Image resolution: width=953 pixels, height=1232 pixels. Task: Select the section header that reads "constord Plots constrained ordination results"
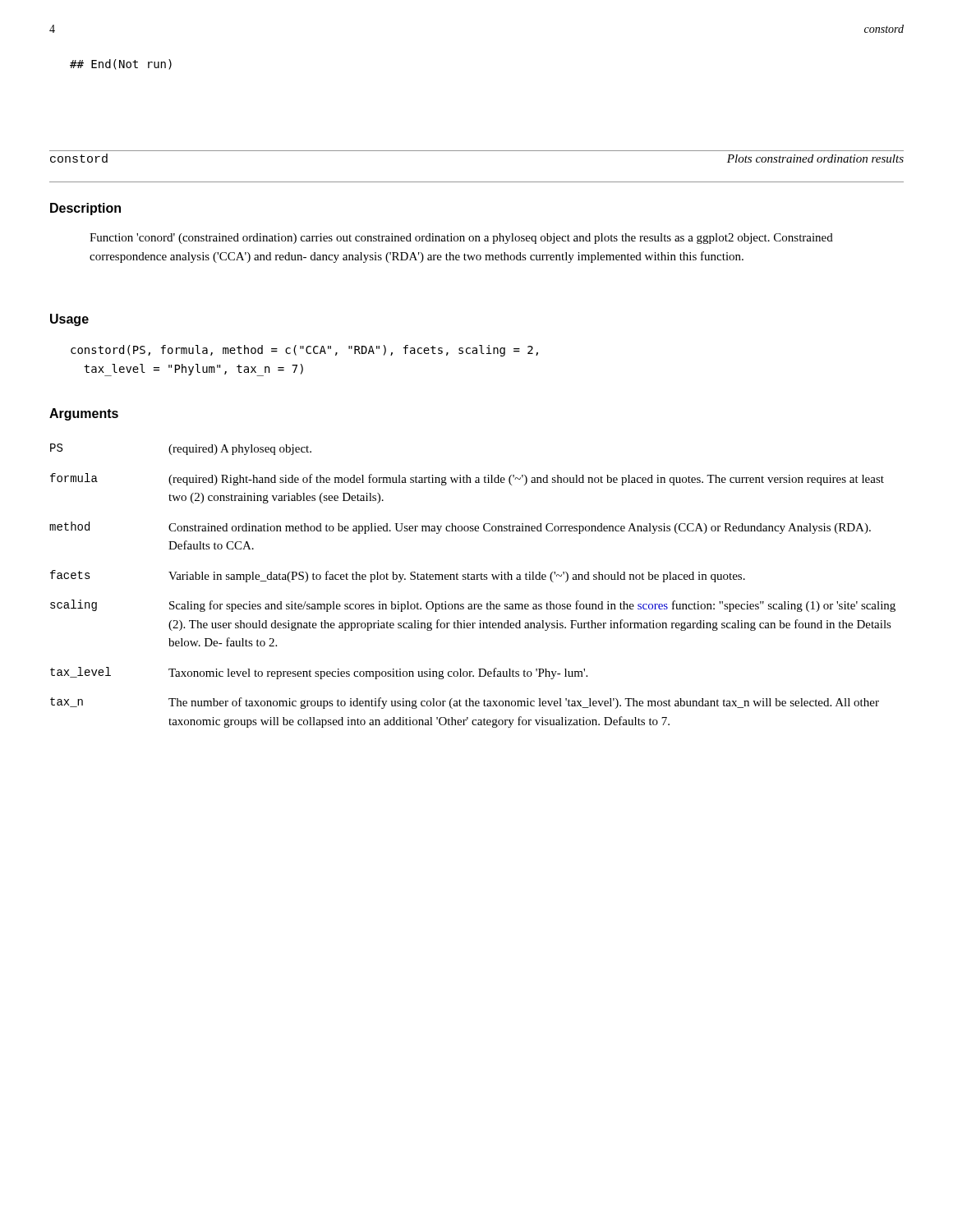pyautogui.click(x=476, y=159)
